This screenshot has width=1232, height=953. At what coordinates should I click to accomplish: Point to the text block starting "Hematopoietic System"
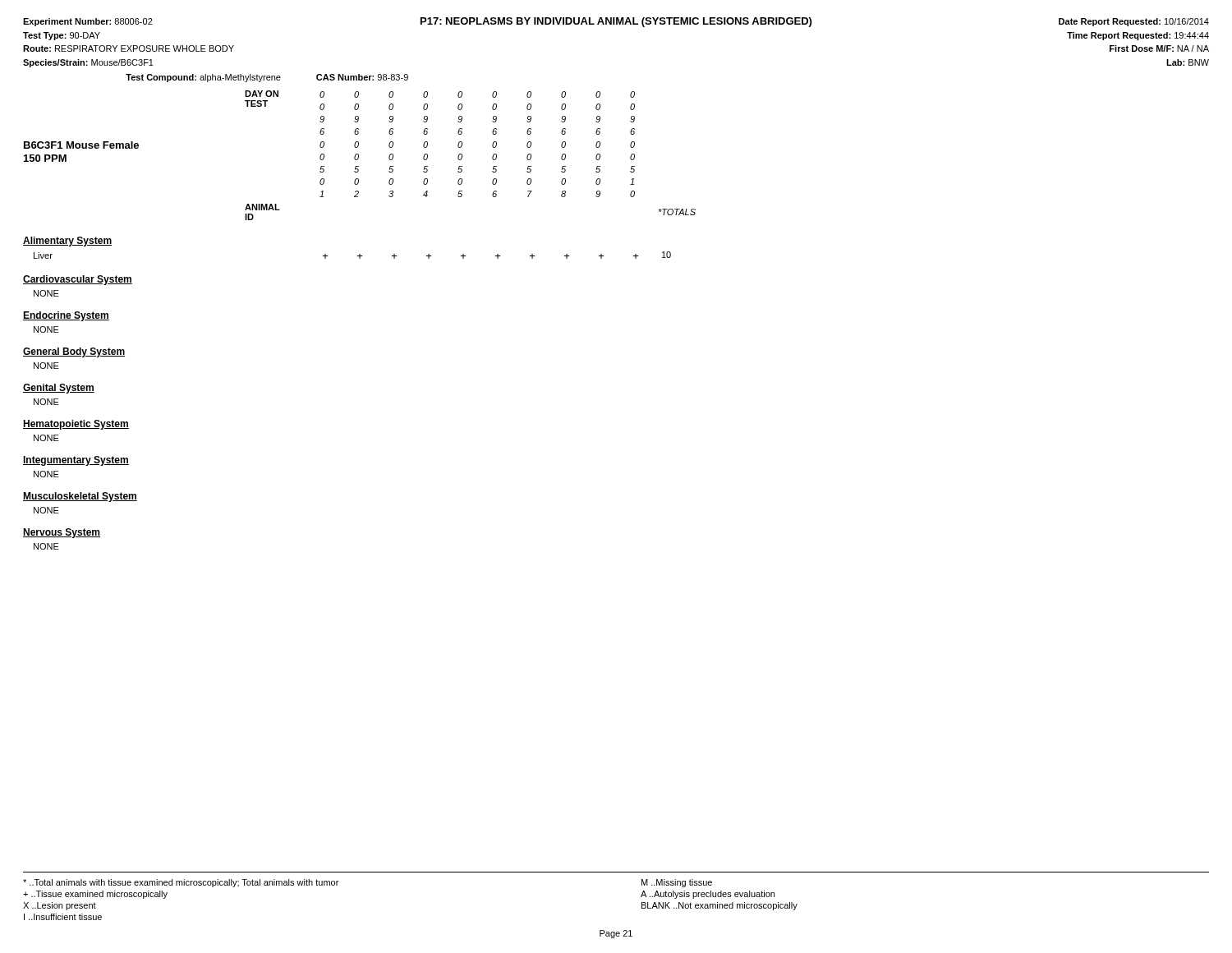tap(76, 424)
